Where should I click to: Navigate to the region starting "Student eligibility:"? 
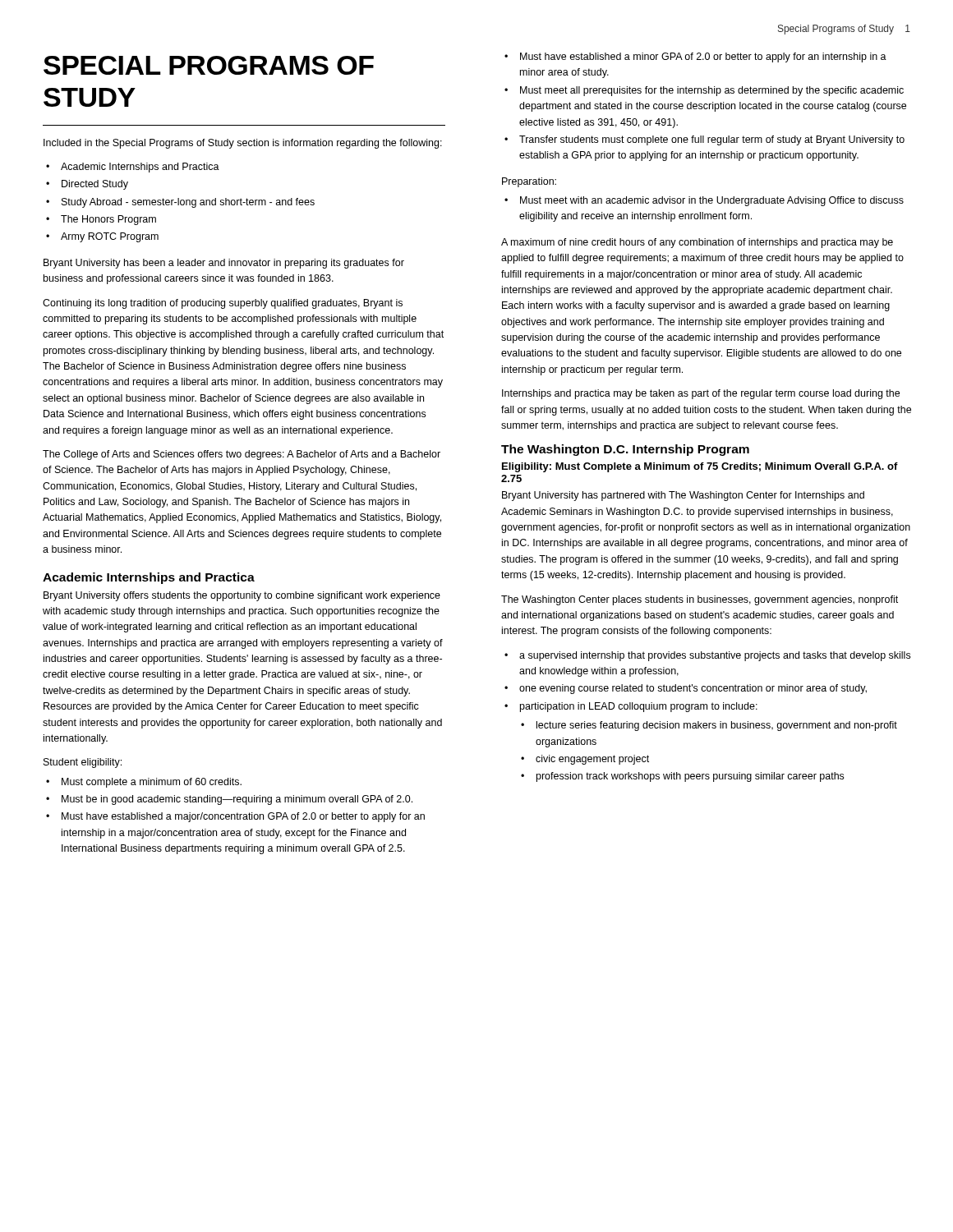coord(83,762)
